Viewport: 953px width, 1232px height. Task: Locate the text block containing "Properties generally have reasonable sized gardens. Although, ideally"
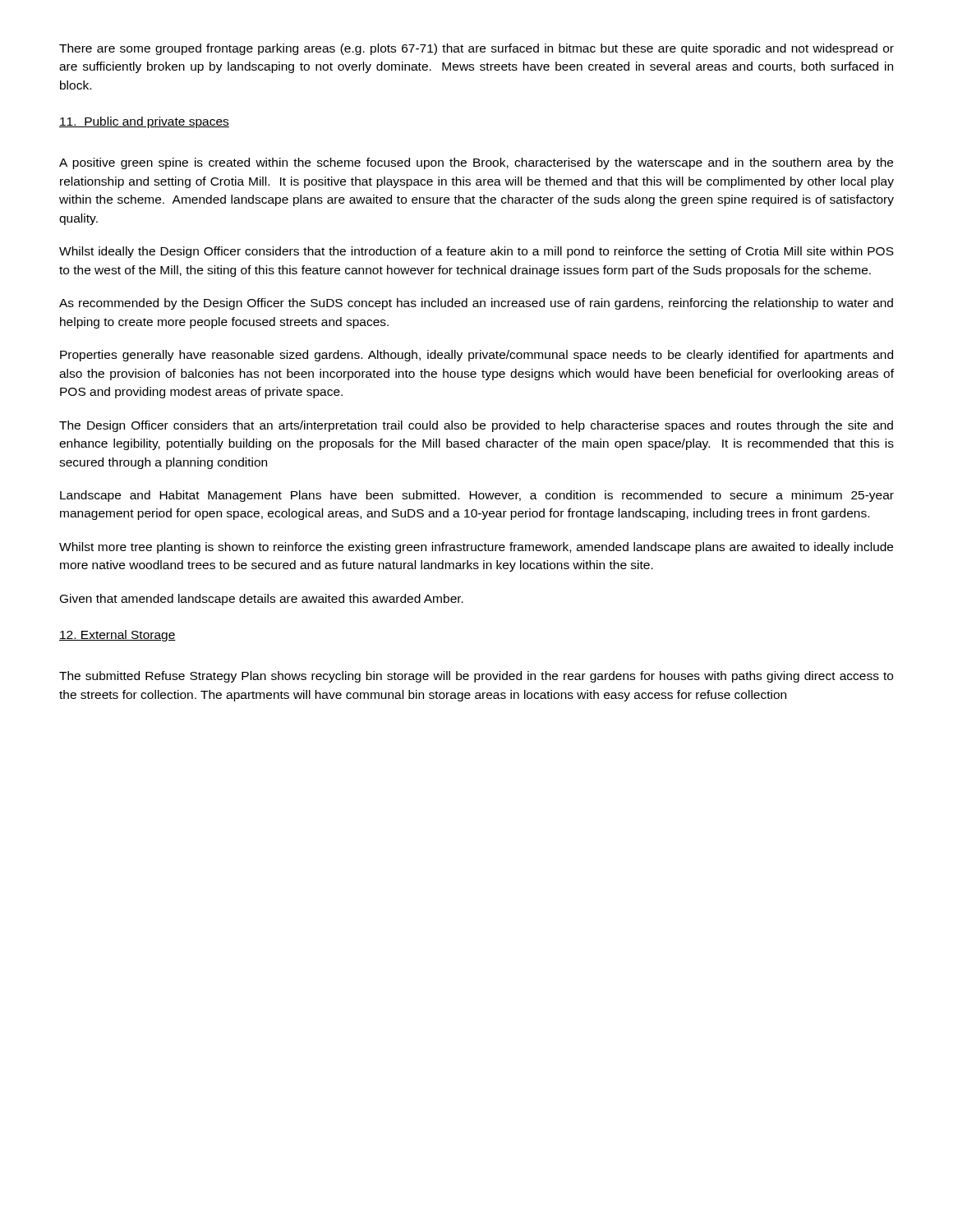[x=476, y=373]
